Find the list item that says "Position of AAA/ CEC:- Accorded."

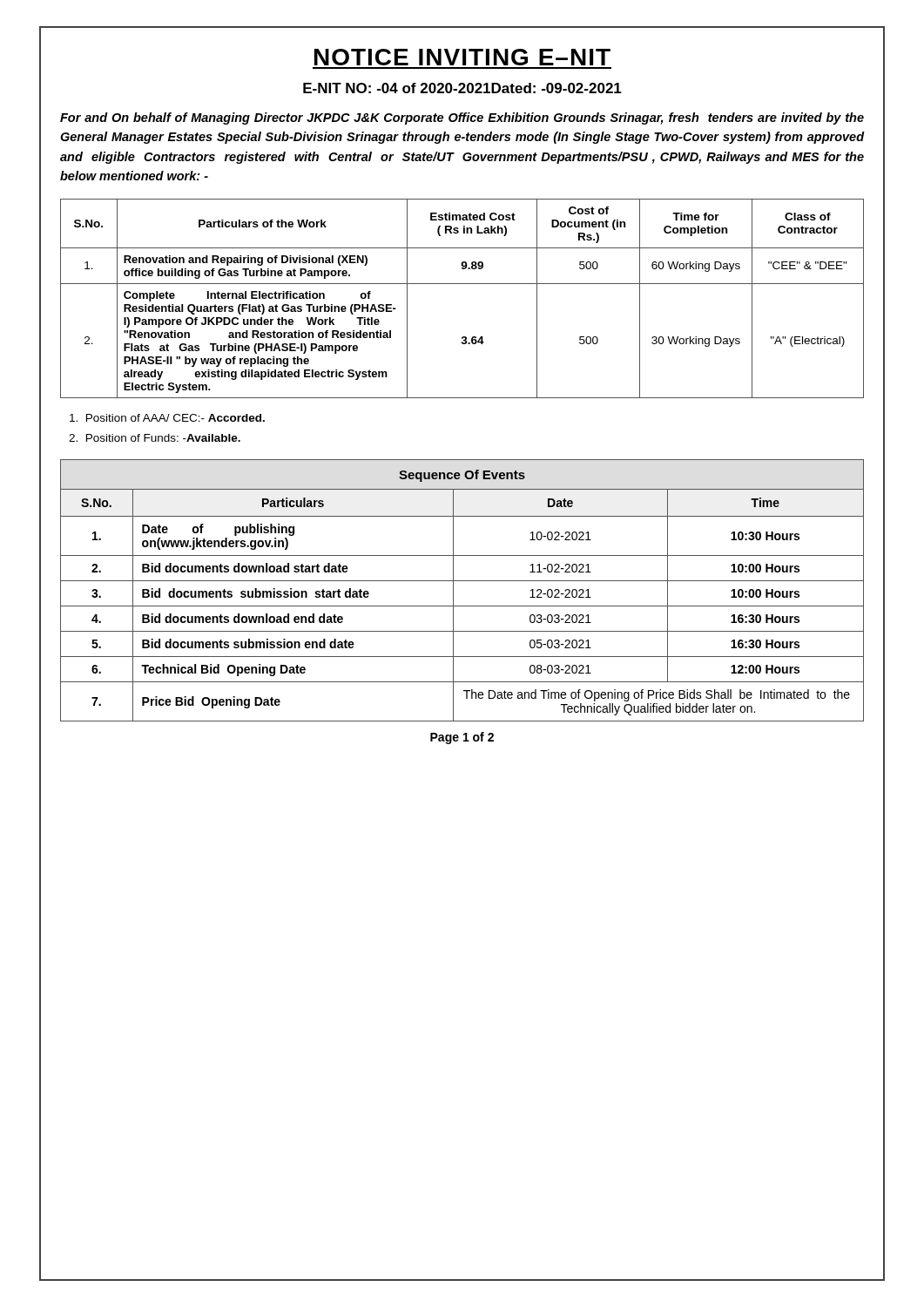click(x=167, y=428)
